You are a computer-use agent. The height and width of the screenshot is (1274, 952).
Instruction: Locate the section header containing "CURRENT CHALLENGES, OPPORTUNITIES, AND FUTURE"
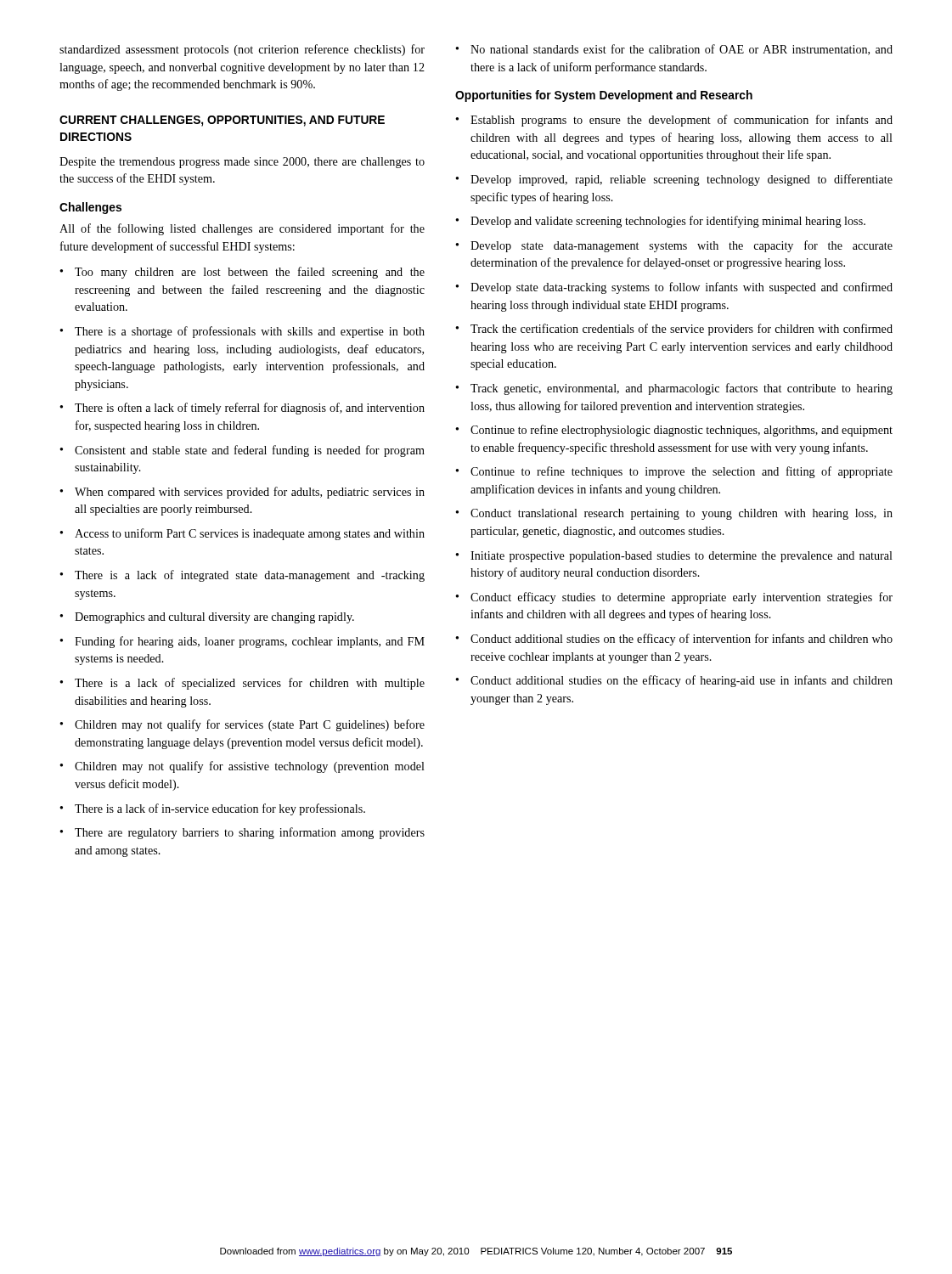pyautogui.click(x=242, y=129)
